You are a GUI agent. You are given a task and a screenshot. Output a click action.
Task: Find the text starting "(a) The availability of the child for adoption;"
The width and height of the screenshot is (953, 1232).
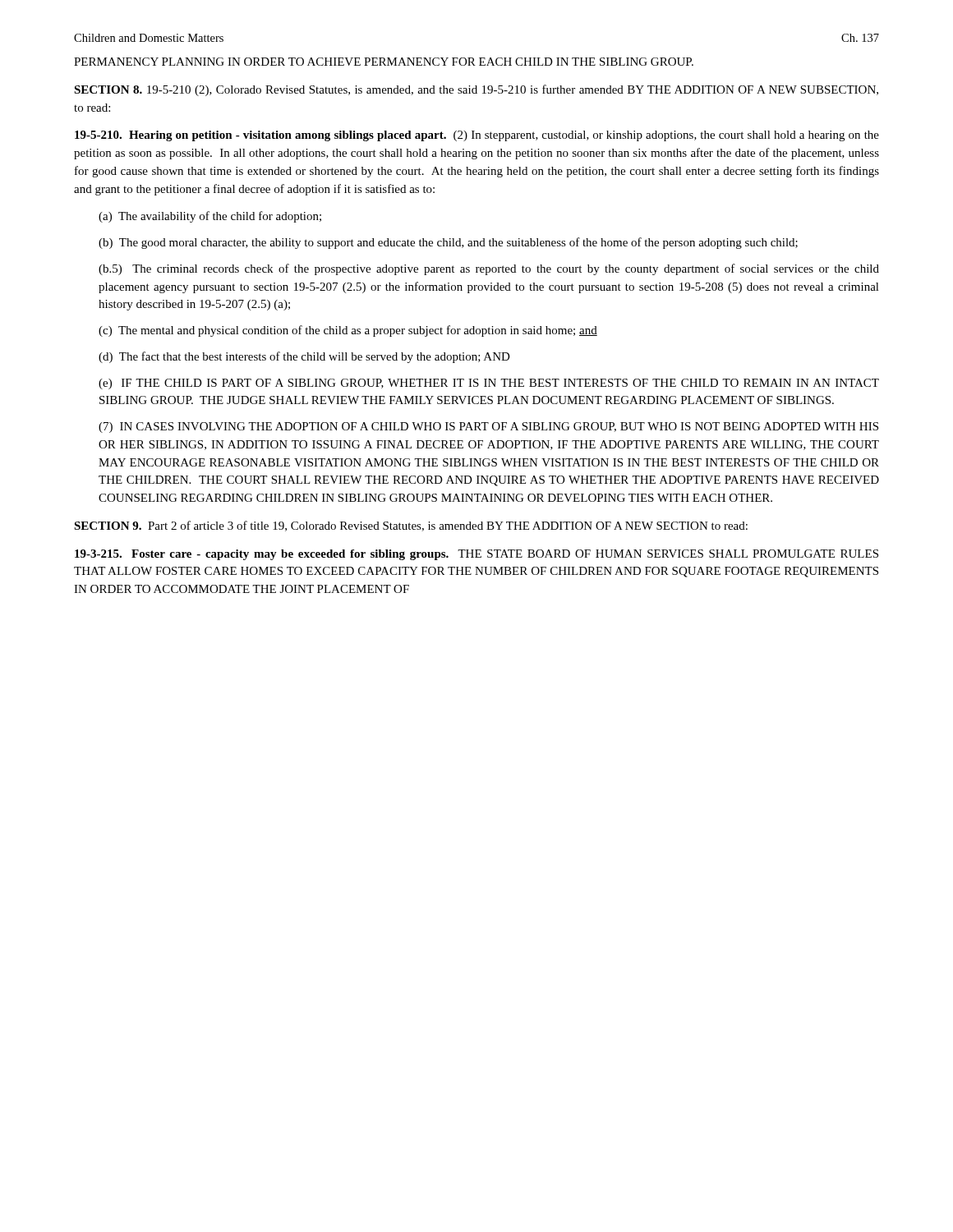[x=210, y=217]
